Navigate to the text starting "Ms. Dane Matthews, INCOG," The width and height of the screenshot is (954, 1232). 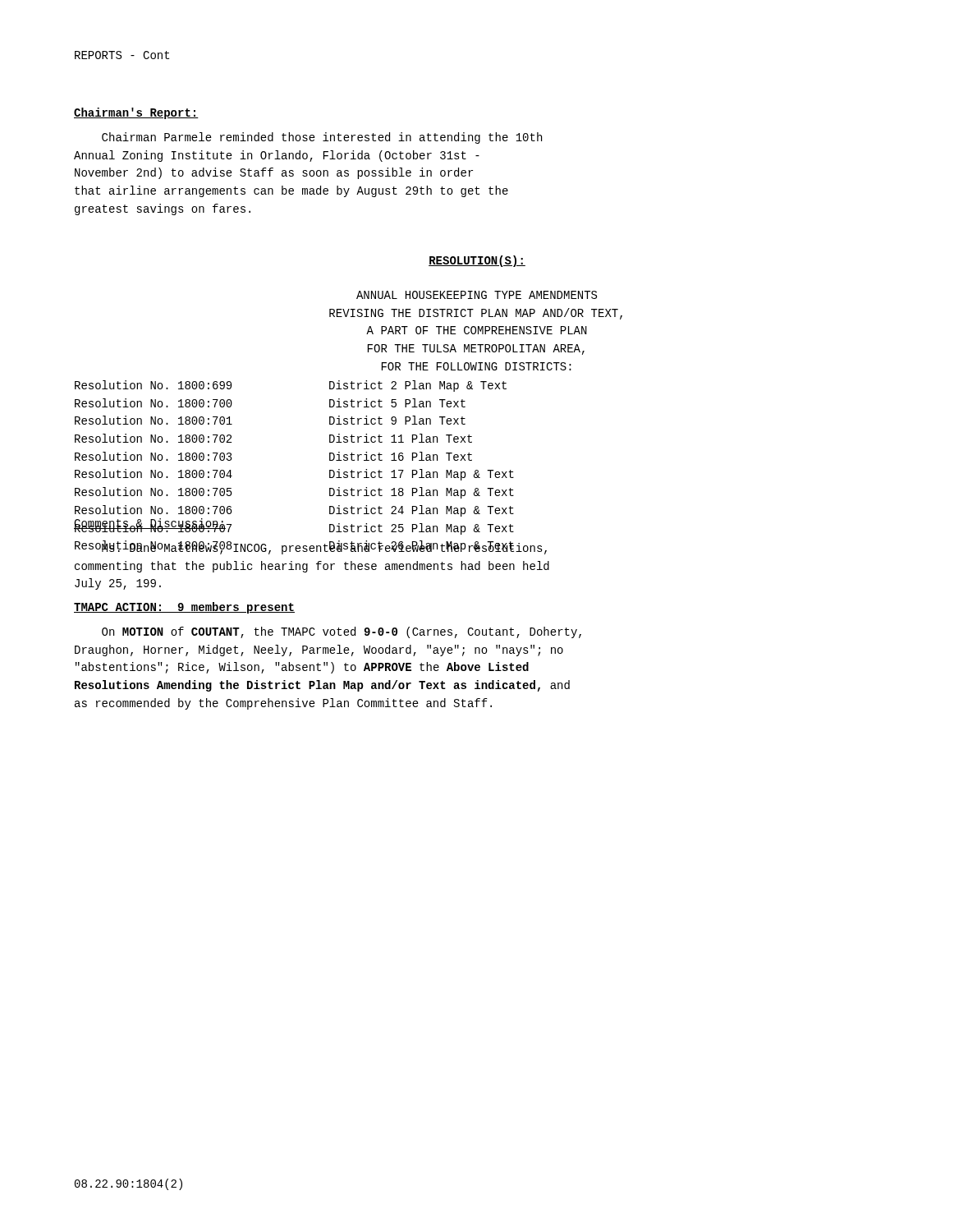(x=312, y=566)
